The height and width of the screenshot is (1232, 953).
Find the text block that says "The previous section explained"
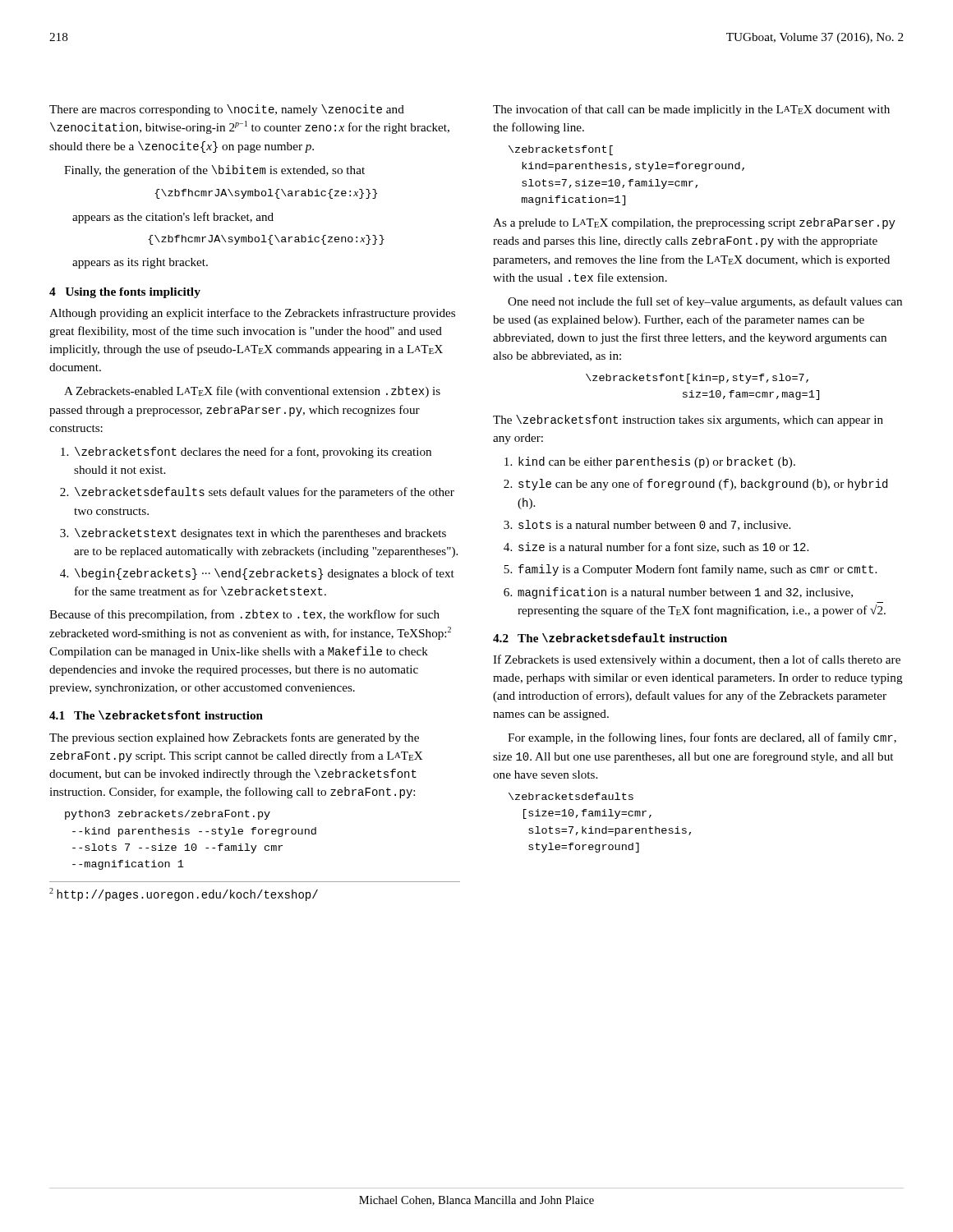(255, 765)
